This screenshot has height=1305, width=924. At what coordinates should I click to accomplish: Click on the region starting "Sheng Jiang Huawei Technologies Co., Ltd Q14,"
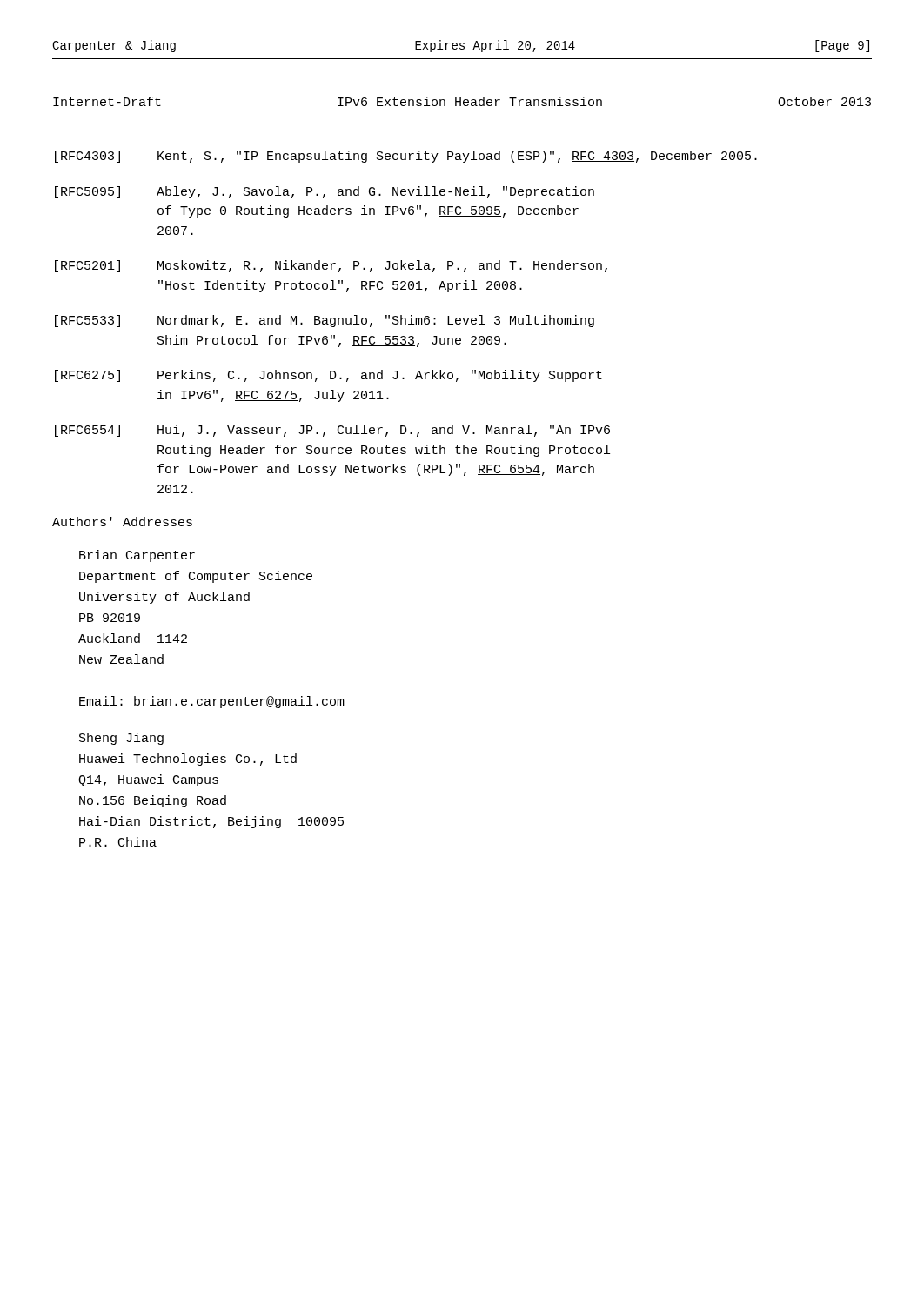click(x=211, y=791)
